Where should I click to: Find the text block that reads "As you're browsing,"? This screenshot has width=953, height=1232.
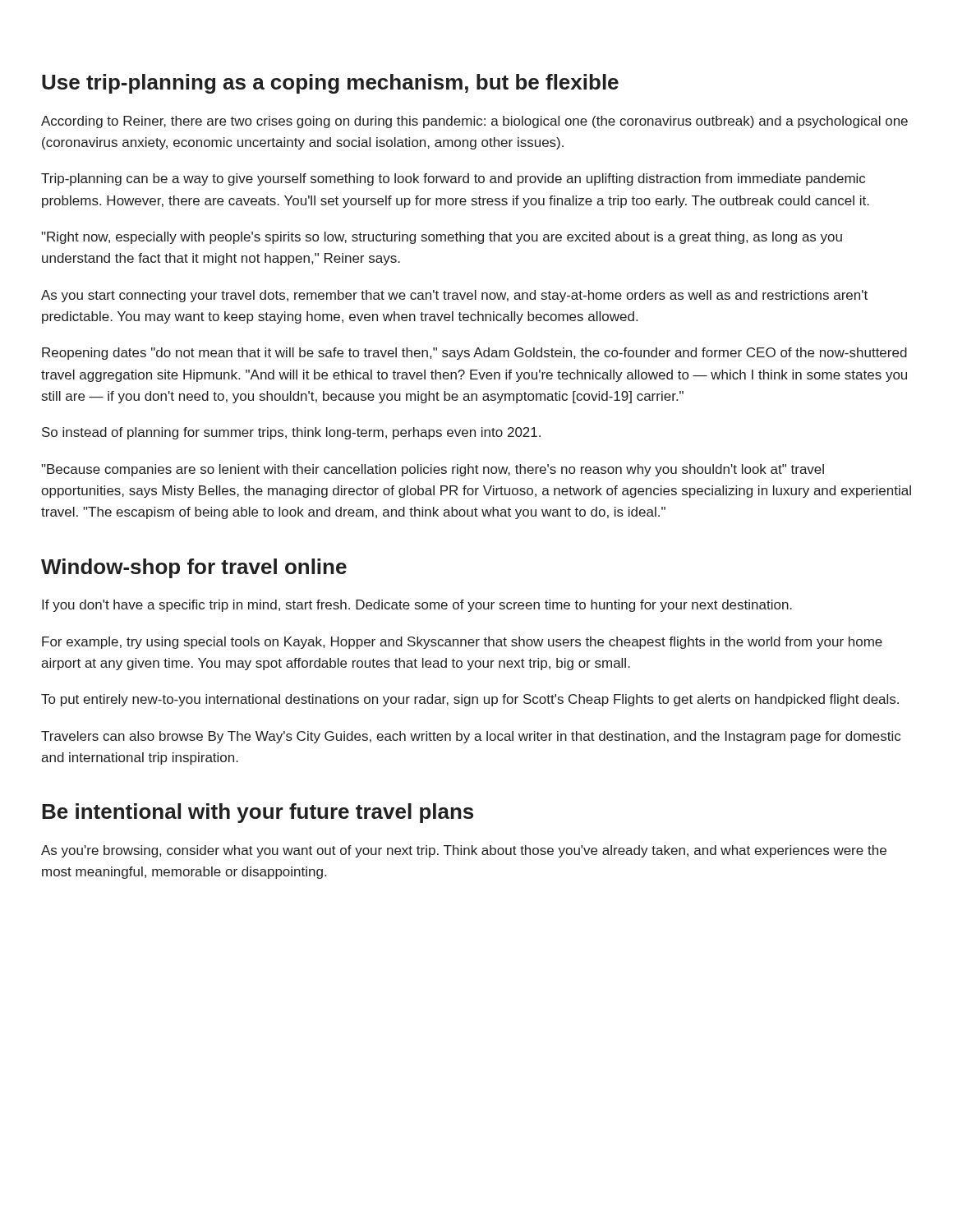[464, 861]
